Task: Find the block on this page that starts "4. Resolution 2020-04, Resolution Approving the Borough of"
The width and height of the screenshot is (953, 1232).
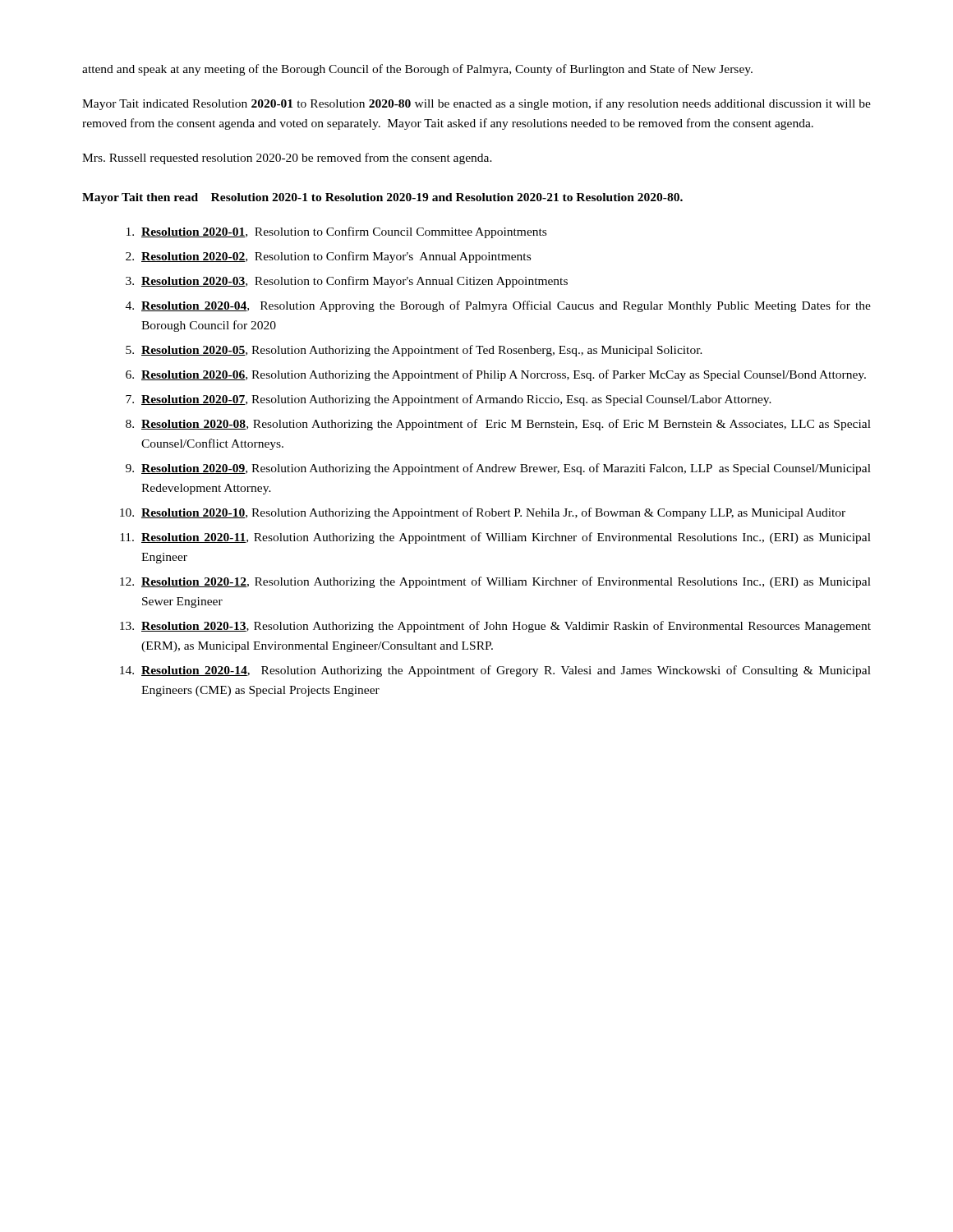Action: (x=491, y=316)
